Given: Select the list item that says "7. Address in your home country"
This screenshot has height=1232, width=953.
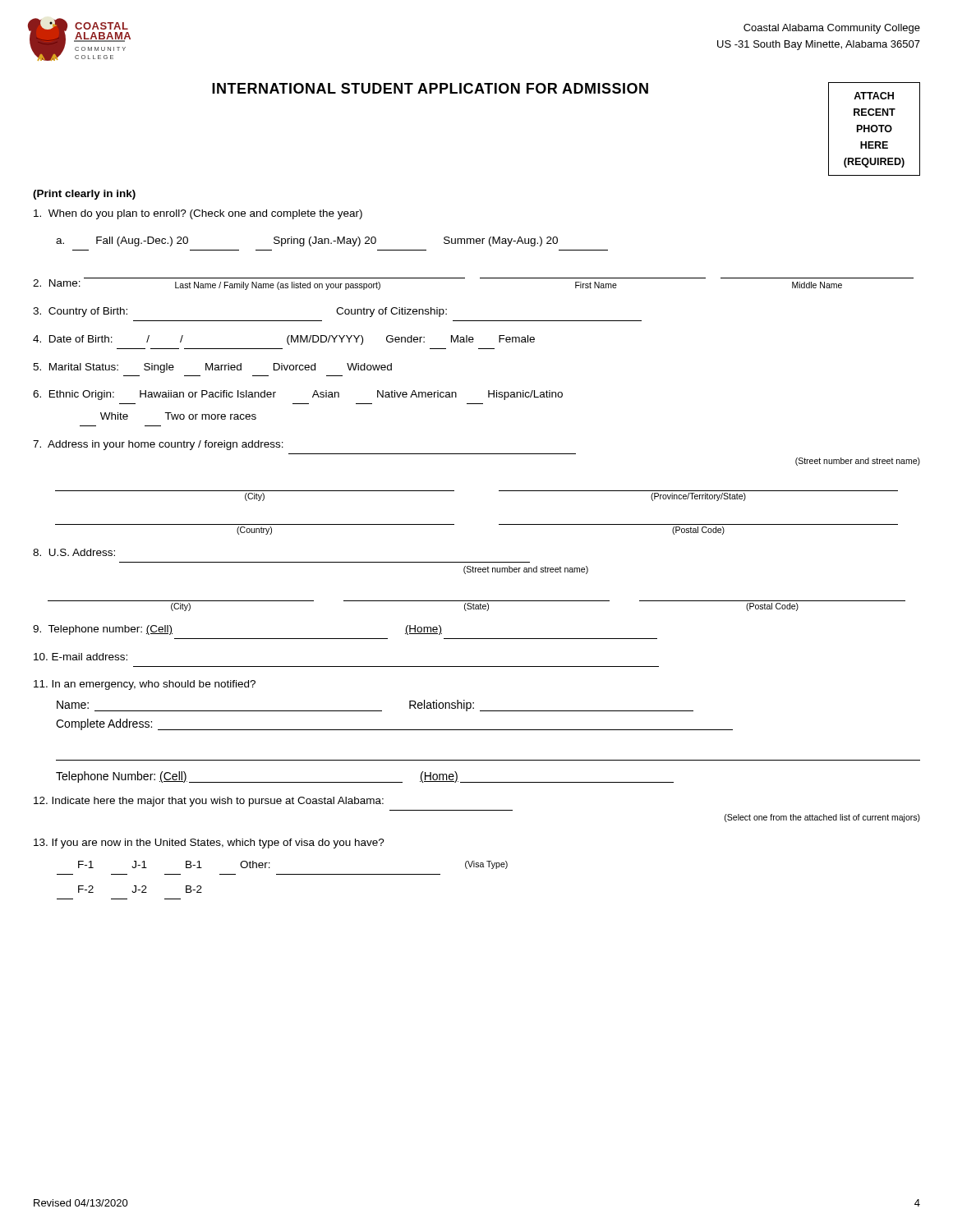Looking at the screenshot, I should [x=476, y=452].
